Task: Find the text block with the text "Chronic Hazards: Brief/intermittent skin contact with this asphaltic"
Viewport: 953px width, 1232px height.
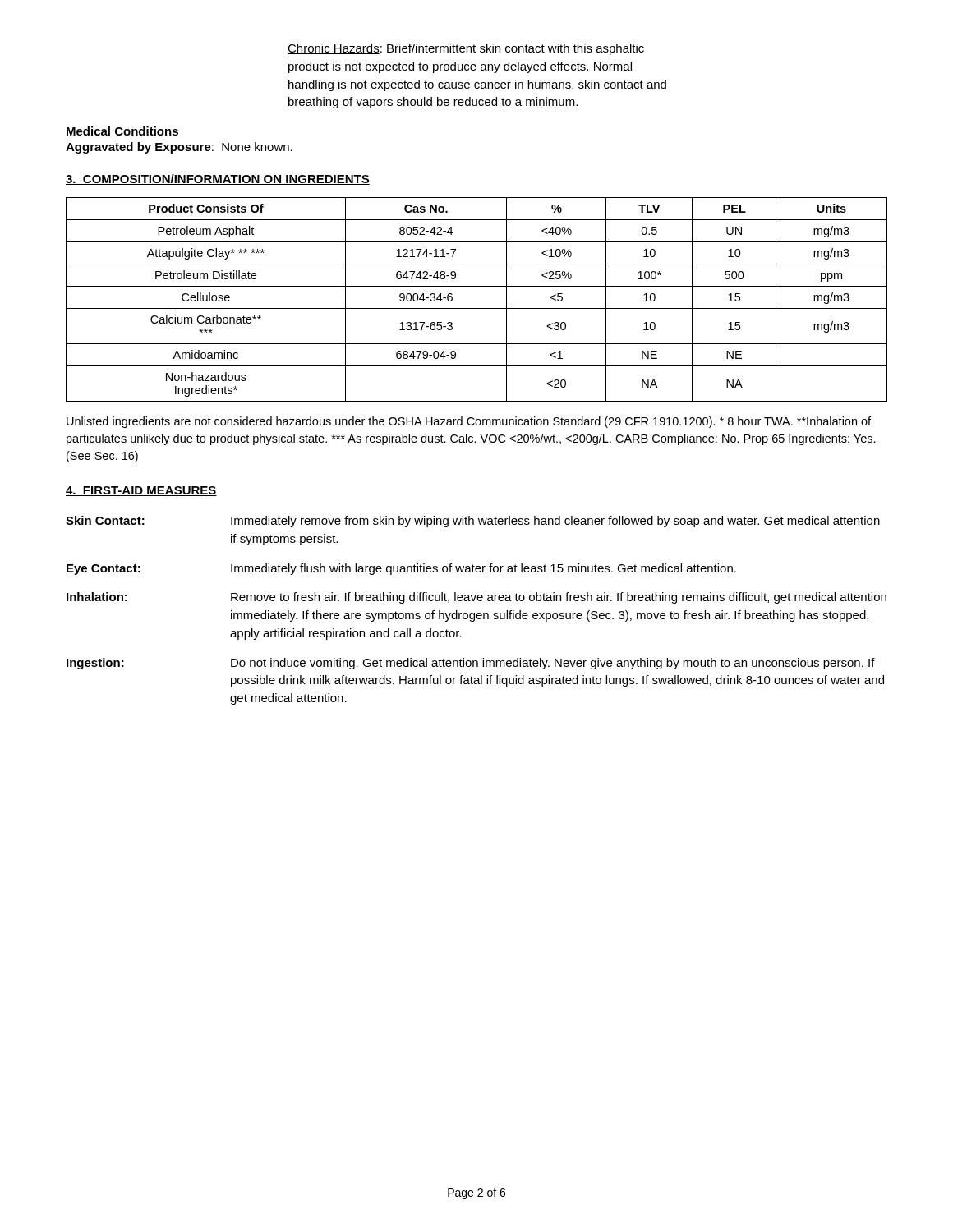Action: pos(477,75)
